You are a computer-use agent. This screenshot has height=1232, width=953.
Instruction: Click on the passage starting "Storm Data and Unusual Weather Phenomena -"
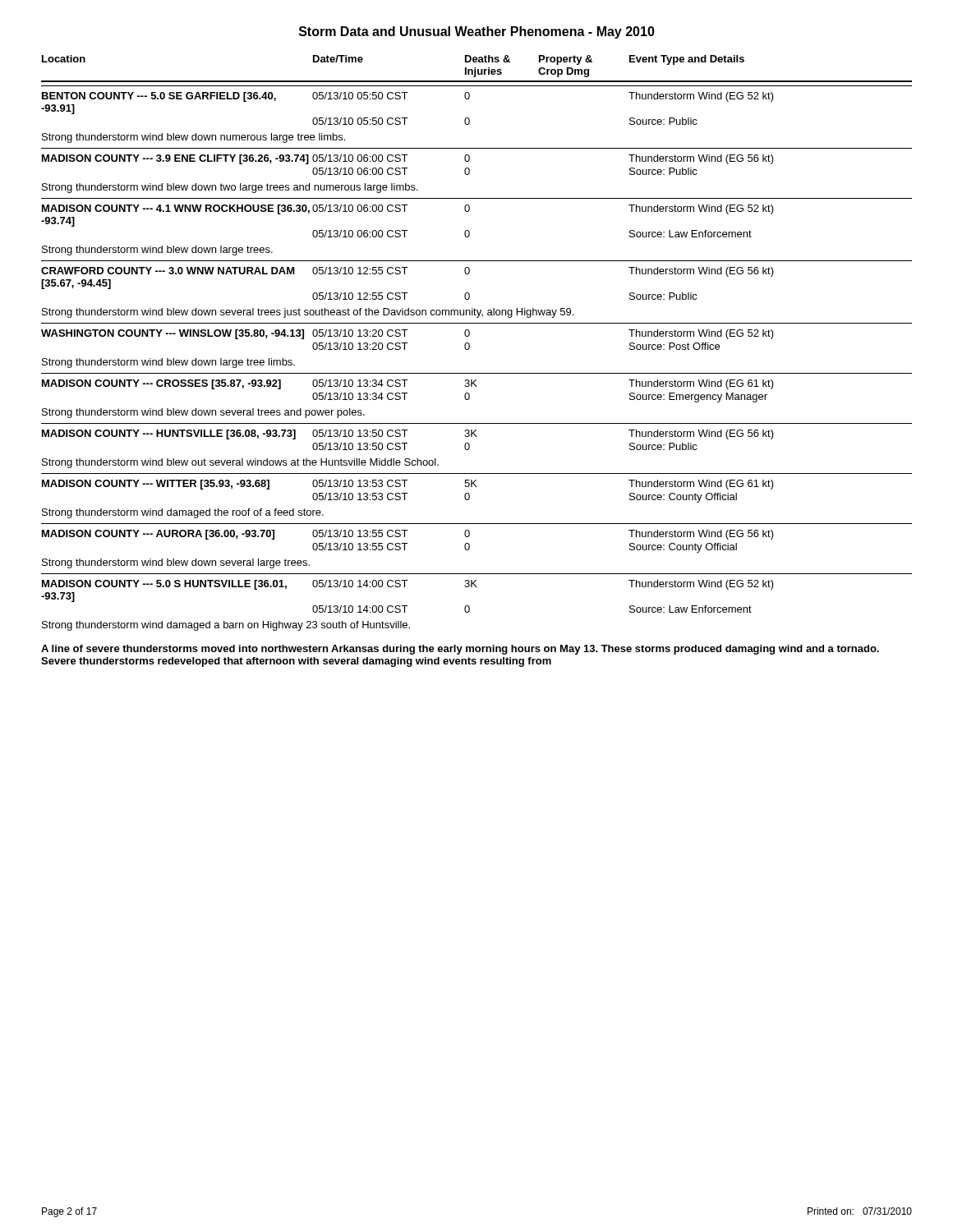pyautogui.click(x=476, y=32)
